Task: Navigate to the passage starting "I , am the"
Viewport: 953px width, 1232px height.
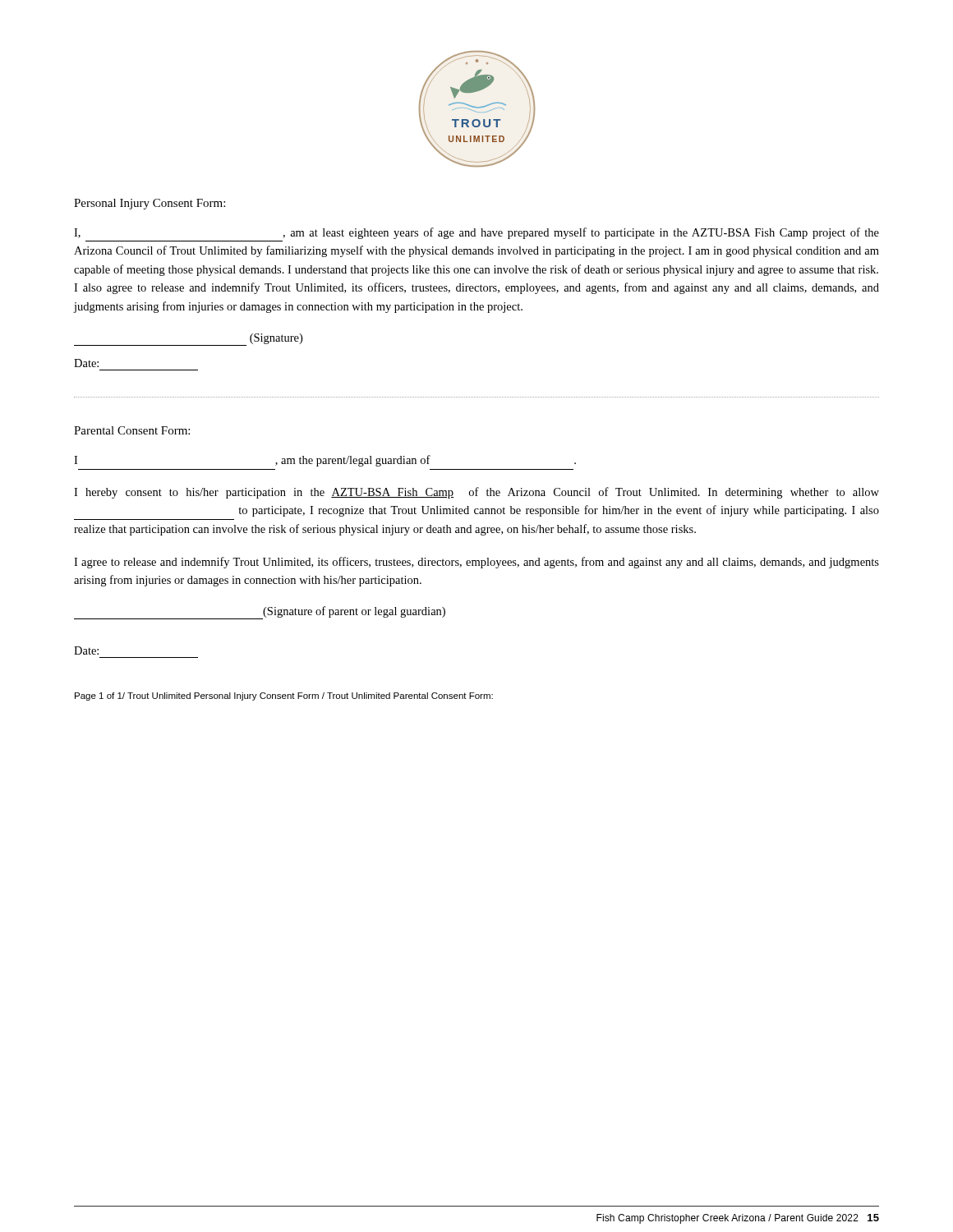Action: point(325,462)
